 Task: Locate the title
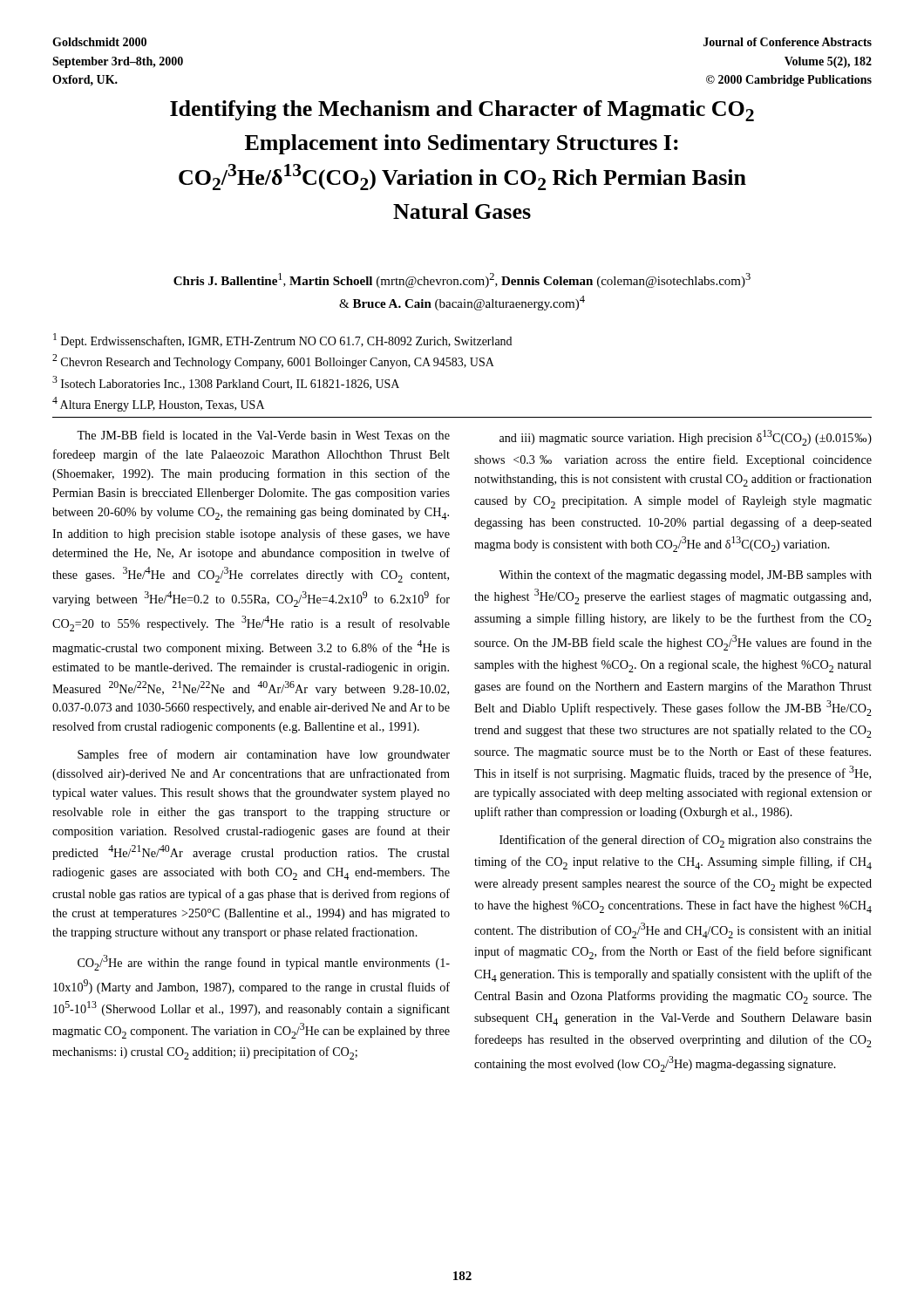coord(462,160)
